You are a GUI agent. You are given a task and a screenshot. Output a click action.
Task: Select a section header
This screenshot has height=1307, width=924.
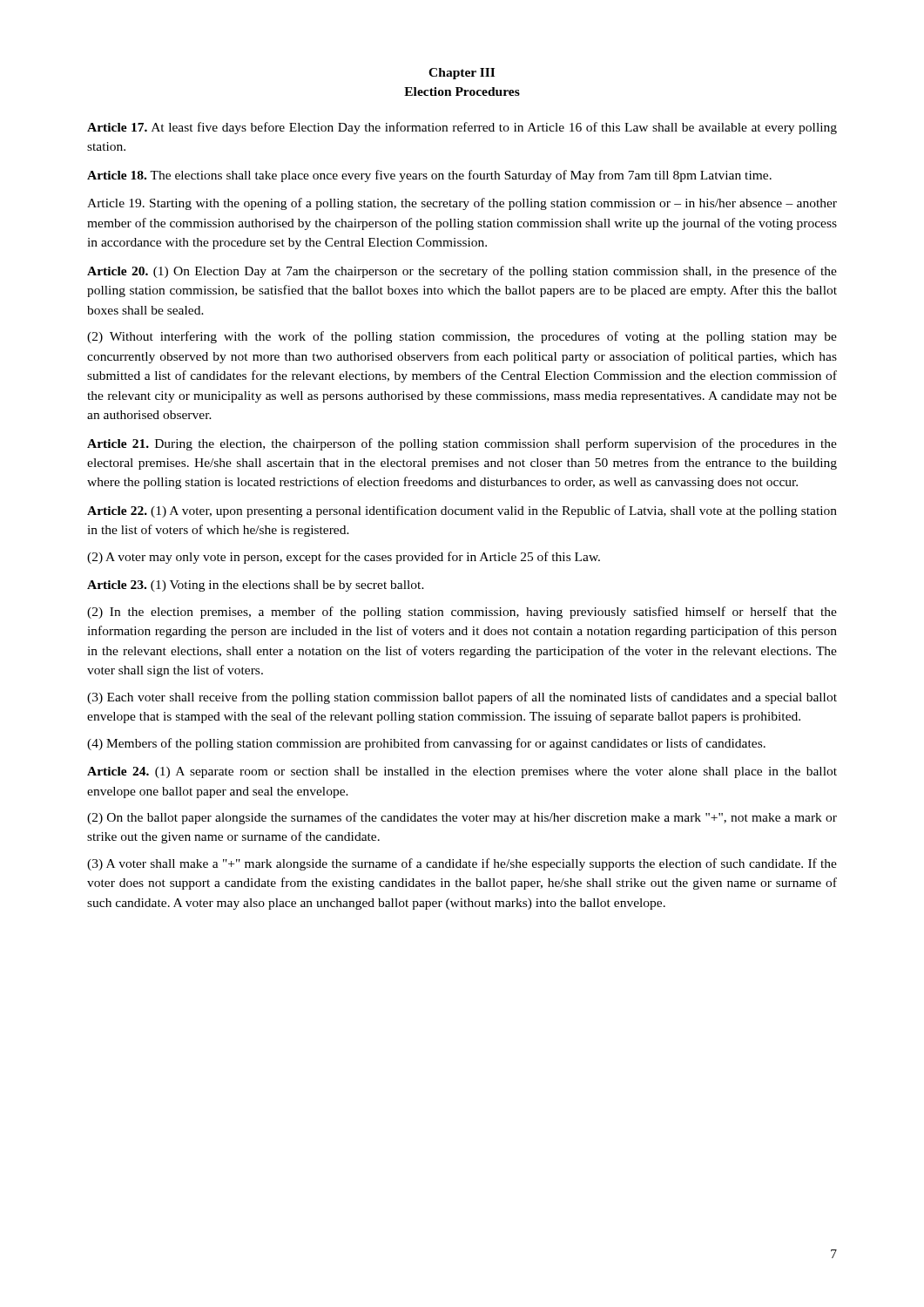pyautogui.click(x=462, y=82)
